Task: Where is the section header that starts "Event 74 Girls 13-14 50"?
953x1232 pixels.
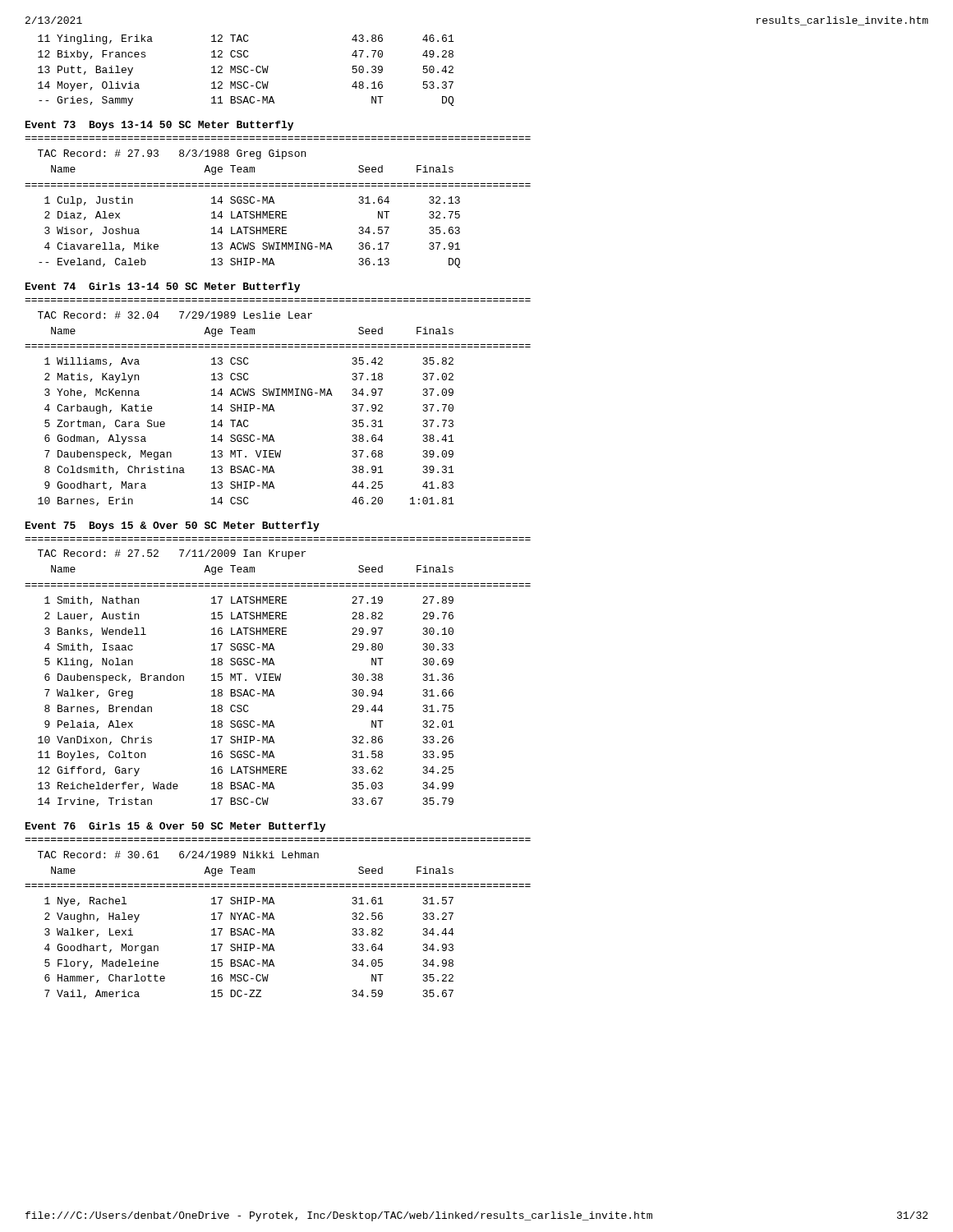Action: 162,287
